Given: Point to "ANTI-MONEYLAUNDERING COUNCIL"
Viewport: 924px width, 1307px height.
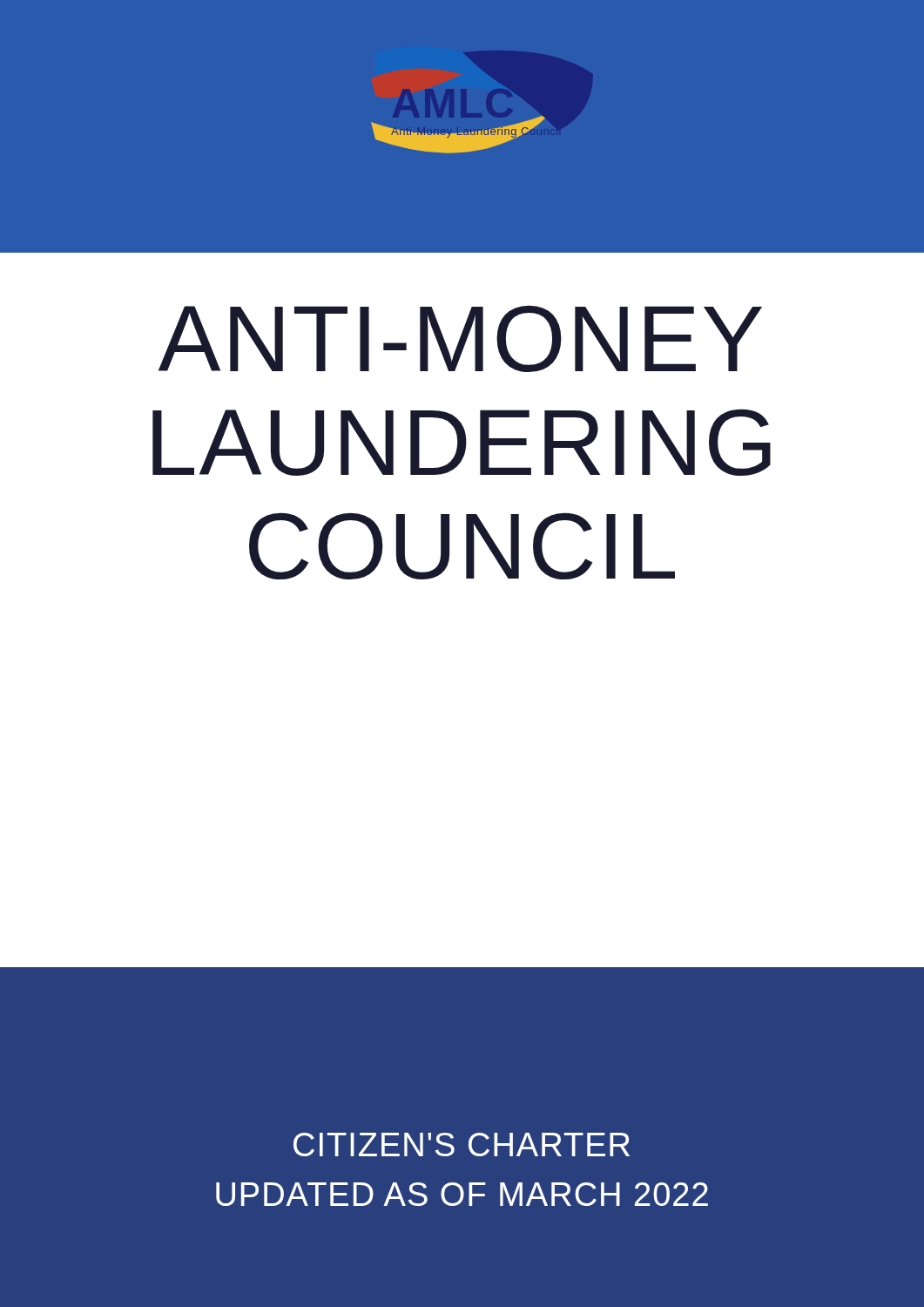Looking at the screenshot, I should pyautogui.click(x=462, y=443).
